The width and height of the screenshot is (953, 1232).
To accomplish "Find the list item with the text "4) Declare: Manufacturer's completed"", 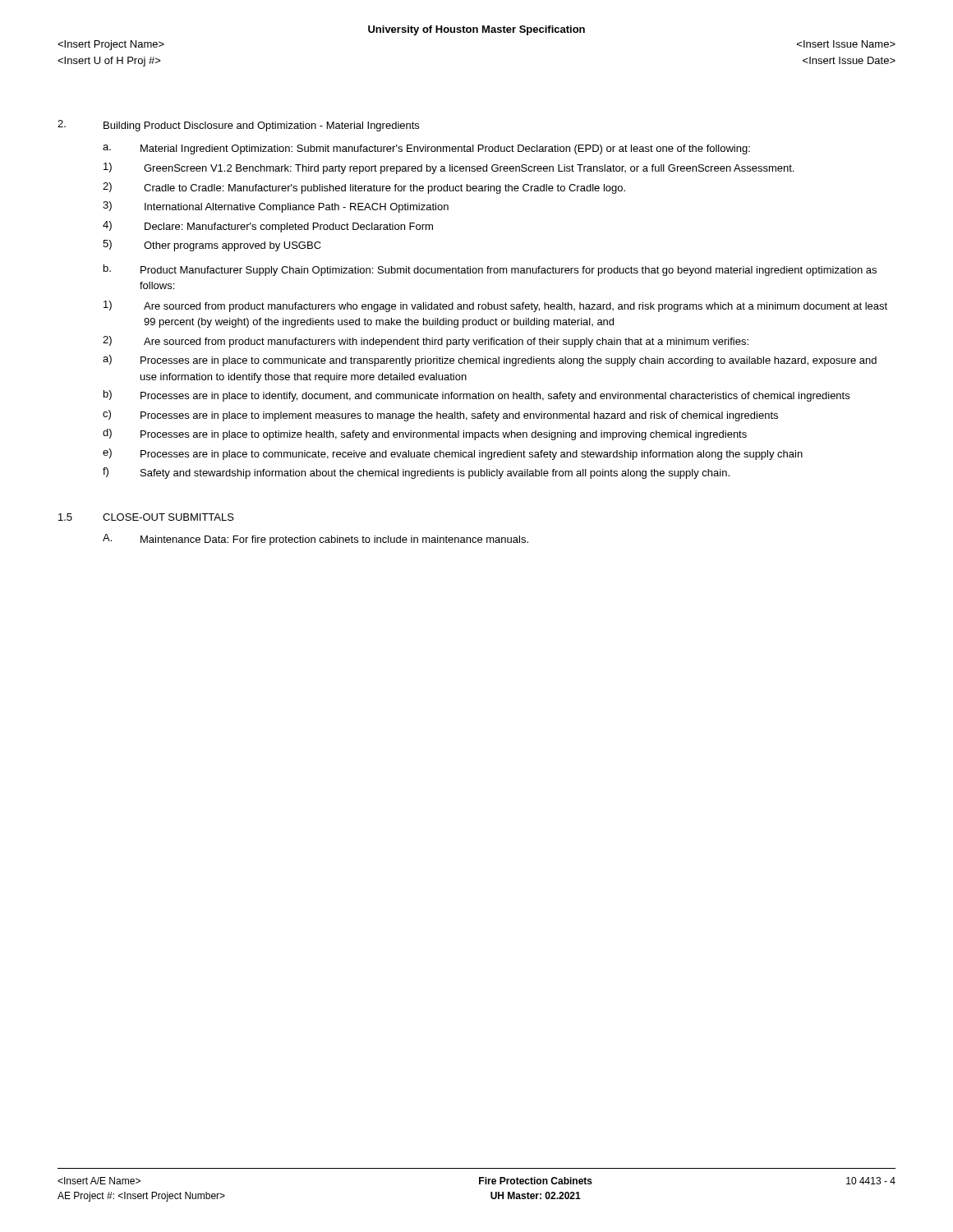I will (268, 227).
